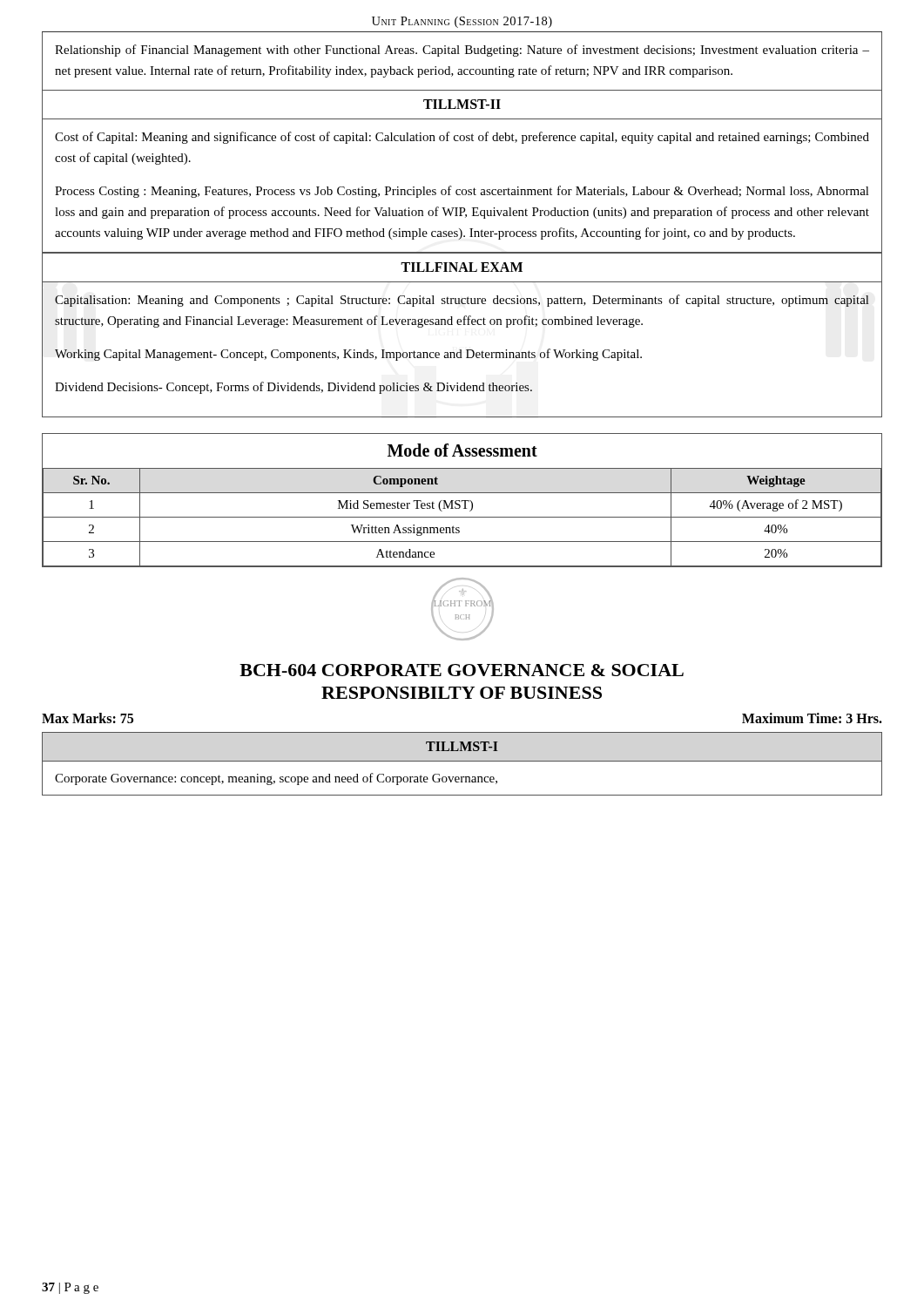The image size is (924, 1307).
Task: Point to the element starting "Cost of Capital:"
Action: (462, 147)
